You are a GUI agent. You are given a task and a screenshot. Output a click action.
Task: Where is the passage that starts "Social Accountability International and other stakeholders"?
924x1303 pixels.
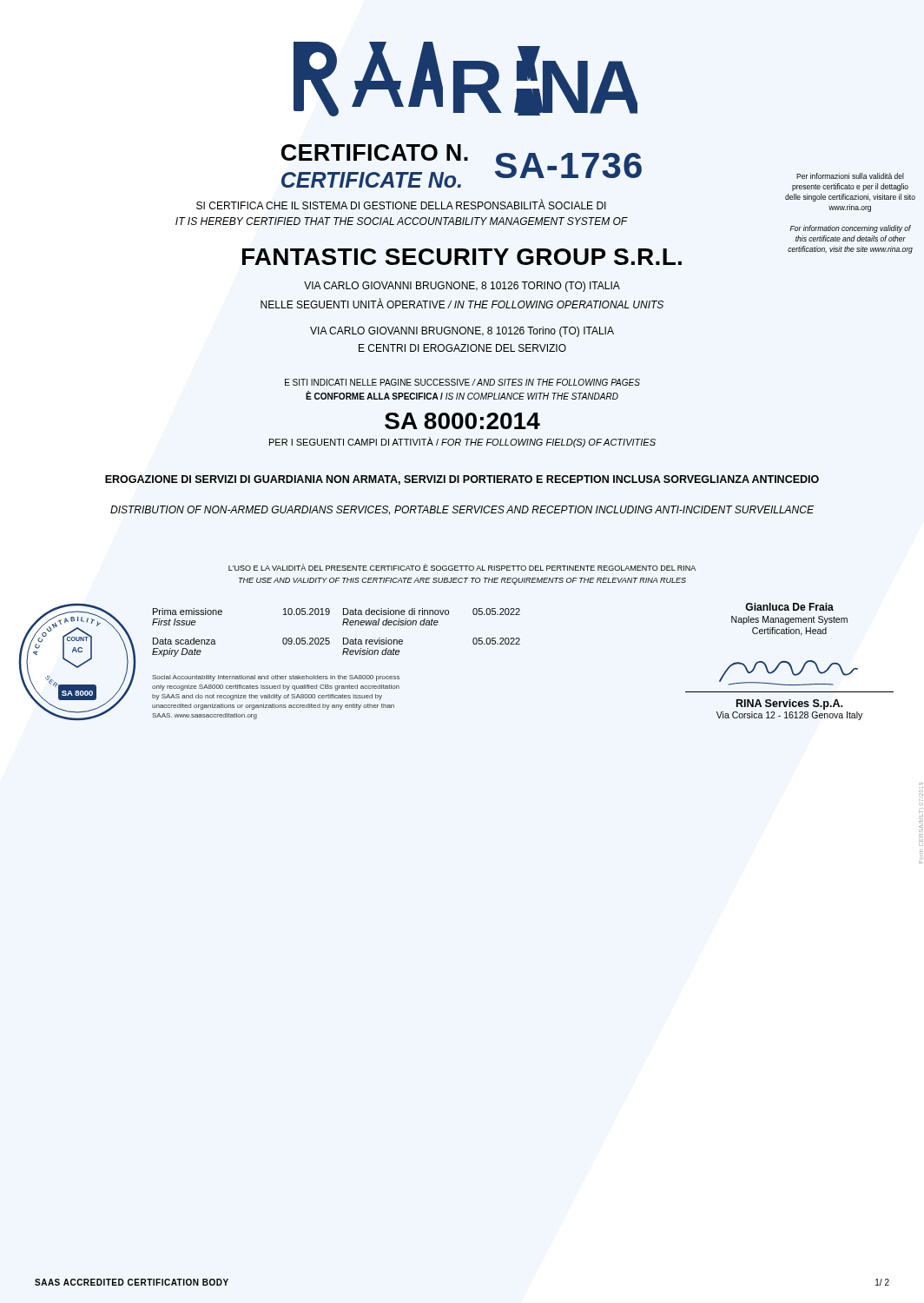(x=276, y=696)
